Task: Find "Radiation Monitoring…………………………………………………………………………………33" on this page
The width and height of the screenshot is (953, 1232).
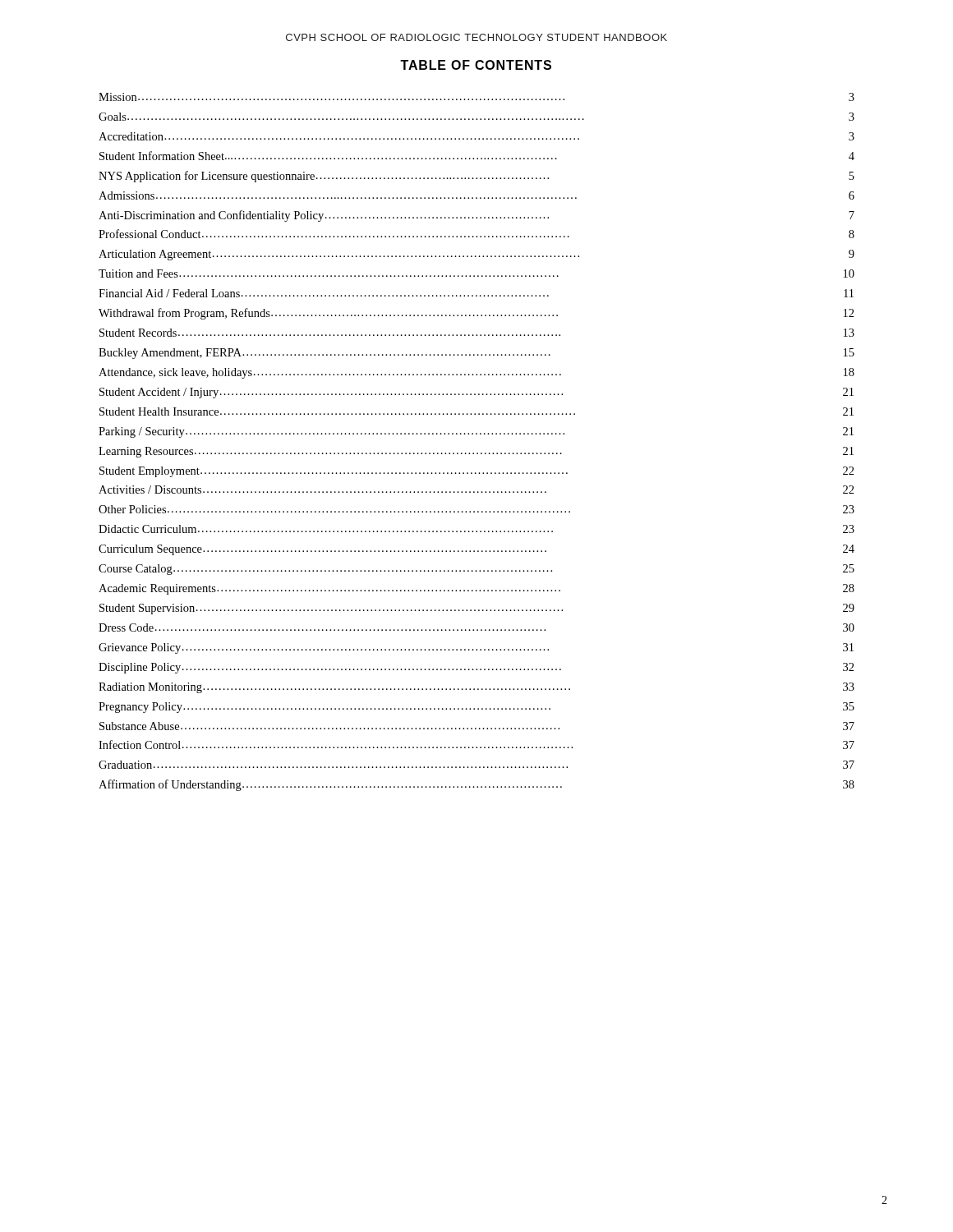Action: coord(476,687)
